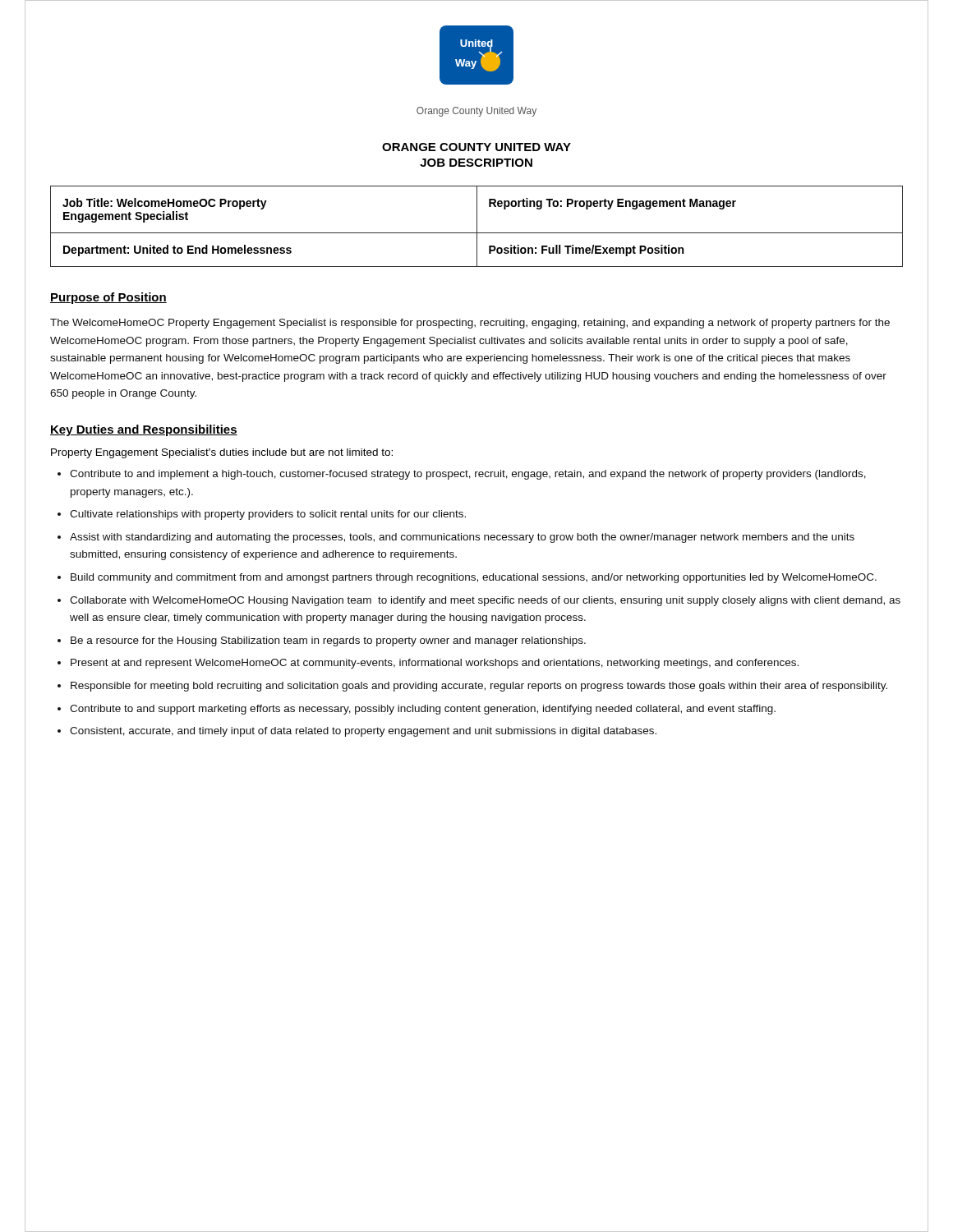Navigate to the text starting "Be a resource"

point(328,640)
